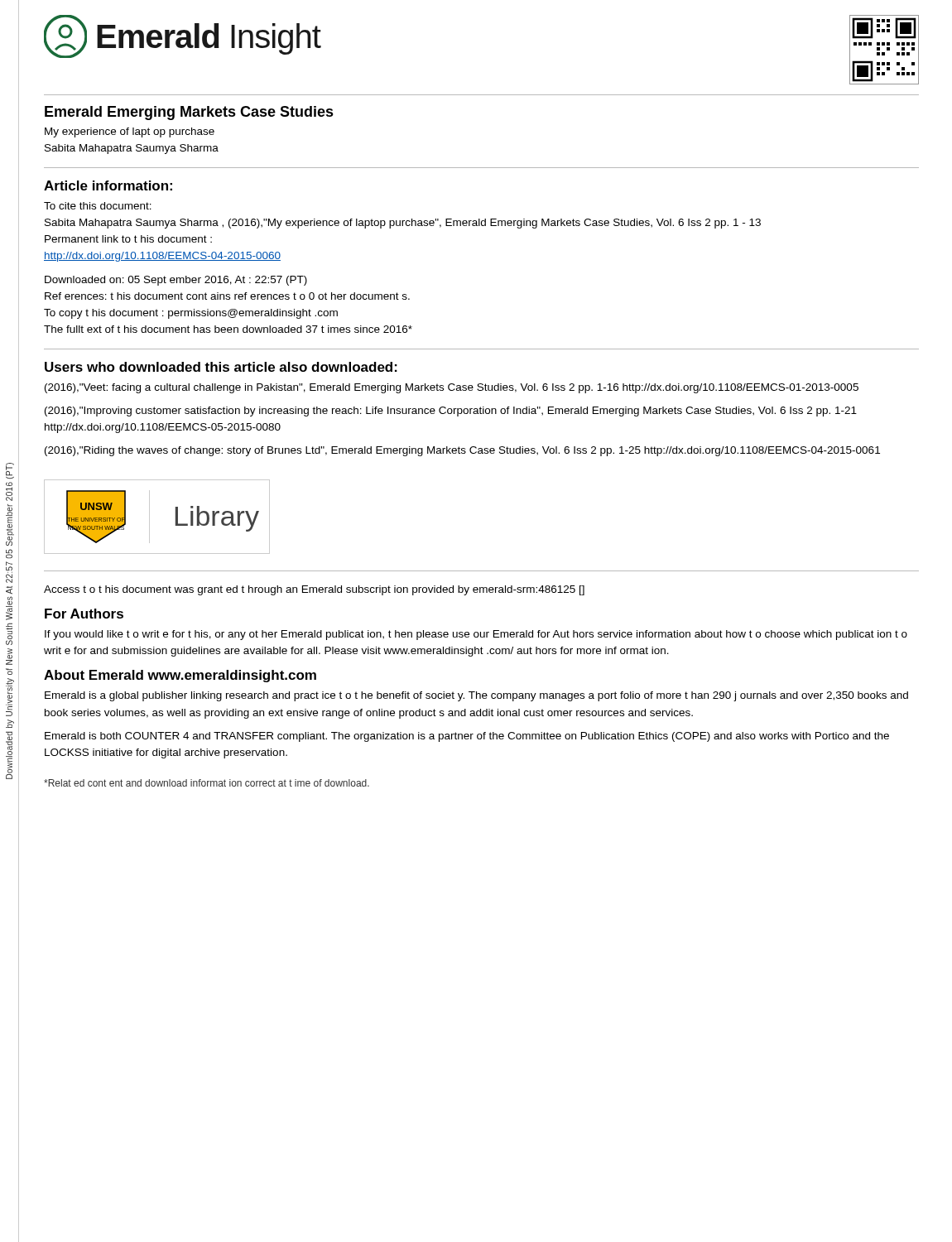Locate the text block that reads "Downloaded on: 05 Sept ember 2016, At :"

(x=228, y=304)
